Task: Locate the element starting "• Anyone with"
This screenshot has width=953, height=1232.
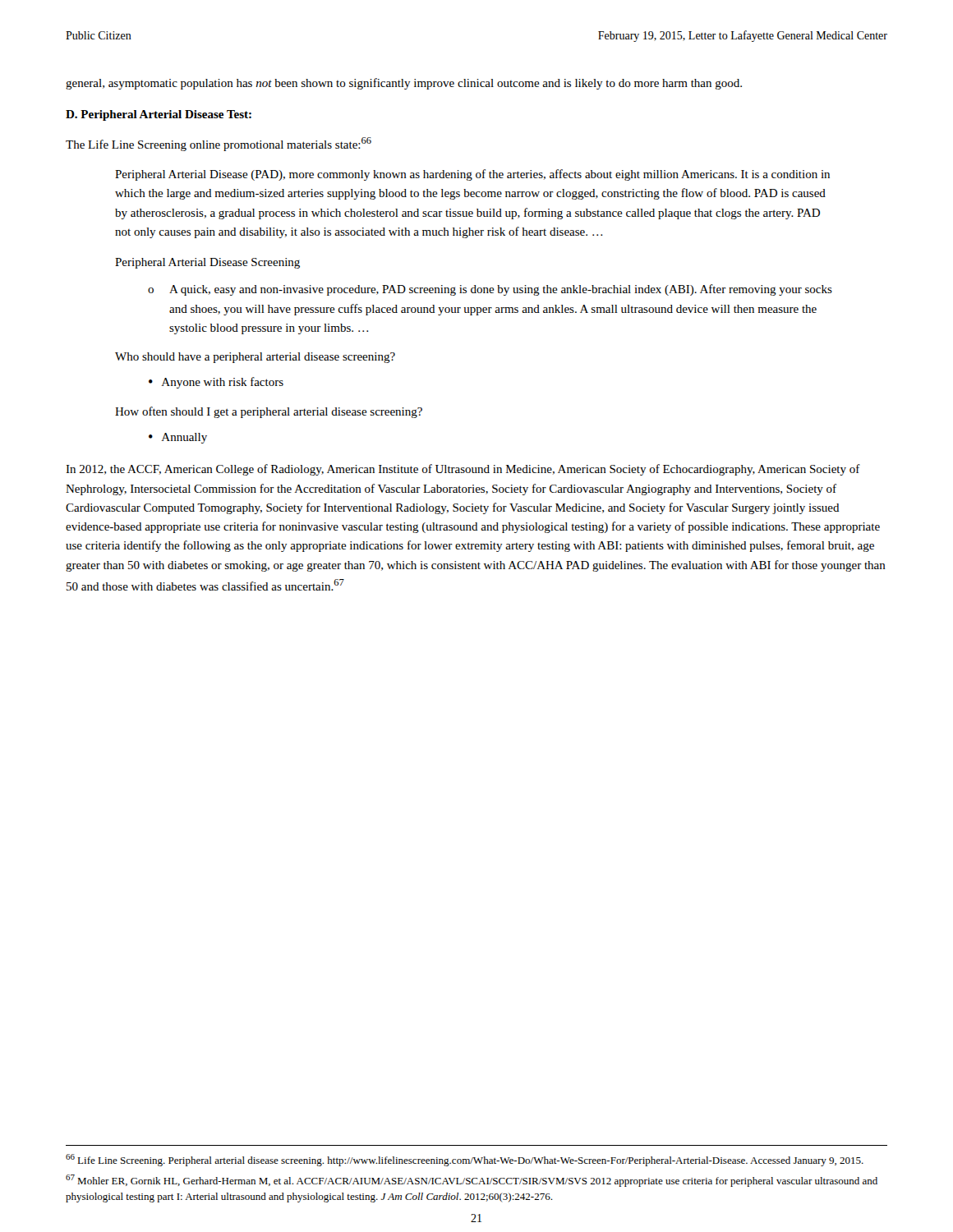Action: [x=216, y=383]
